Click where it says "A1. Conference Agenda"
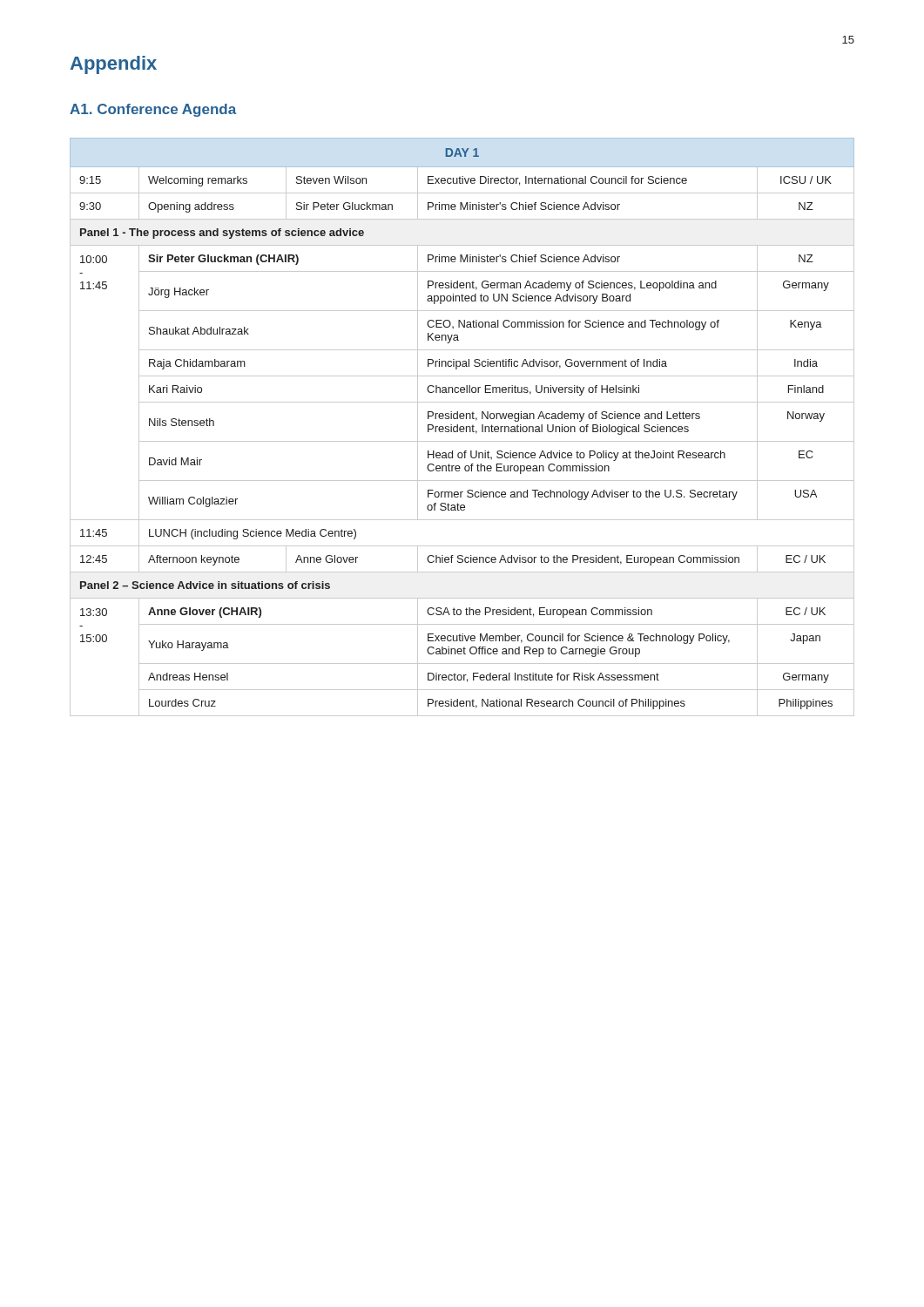Viewport: 924px width, 1307px height. [153, 110]
